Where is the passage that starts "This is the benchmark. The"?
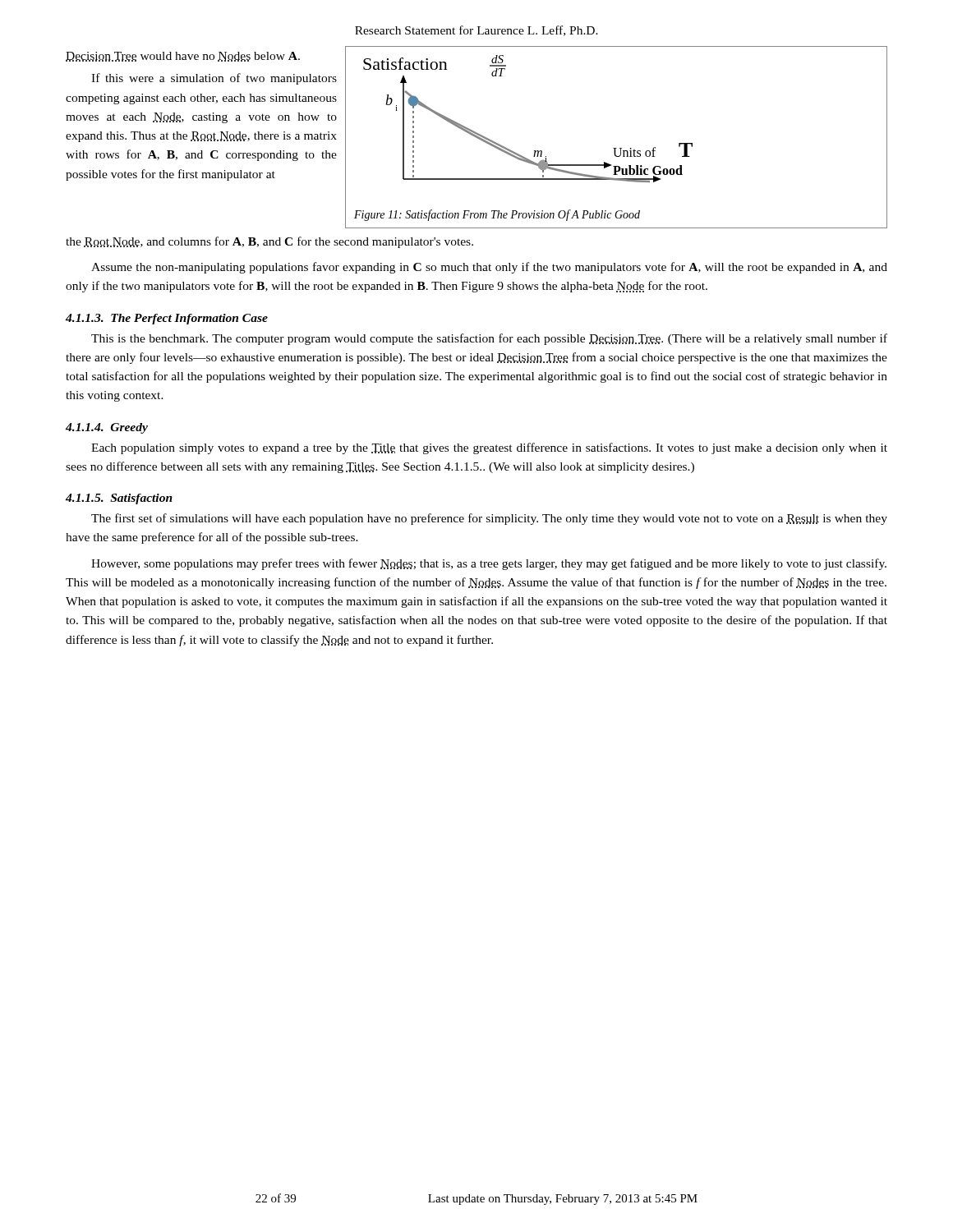The height and width of the screenshot is (1232, 953). point(476,366)
